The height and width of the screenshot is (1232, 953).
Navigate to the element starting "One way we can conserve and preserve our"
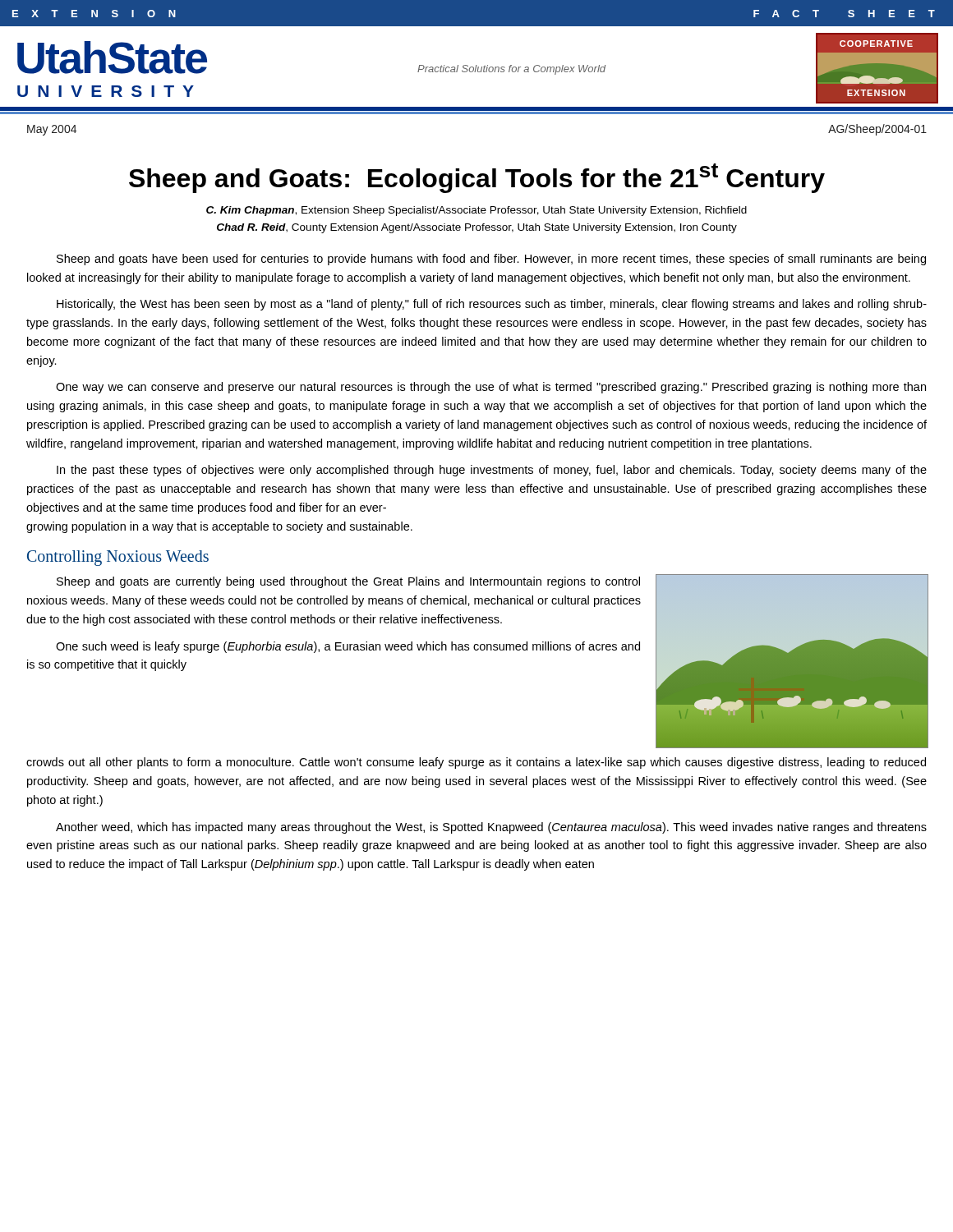(x=476, y=415)
